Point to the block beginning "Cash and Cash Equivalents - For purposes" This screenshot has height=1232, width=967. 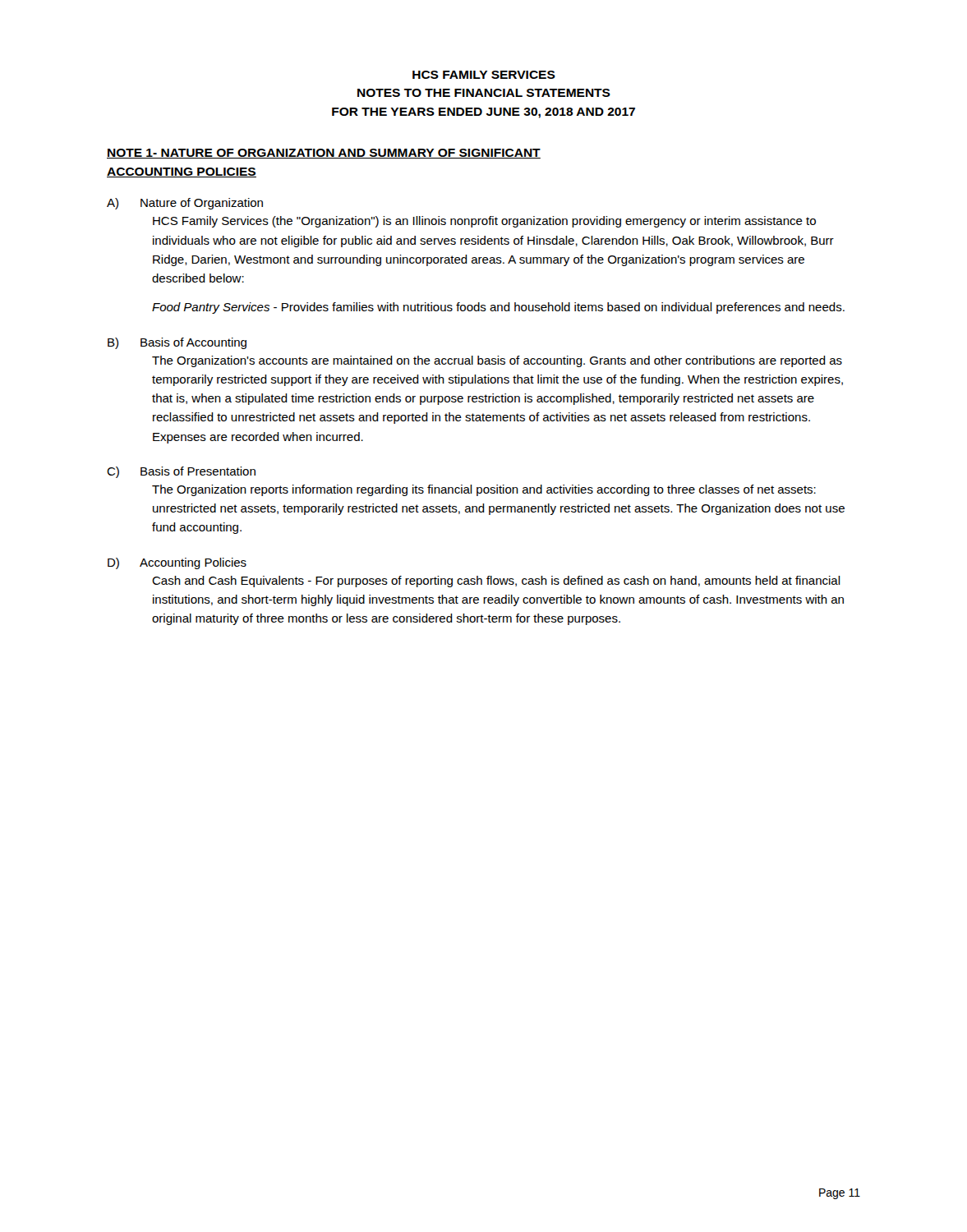pyautogui.click(x=506, y=599)
